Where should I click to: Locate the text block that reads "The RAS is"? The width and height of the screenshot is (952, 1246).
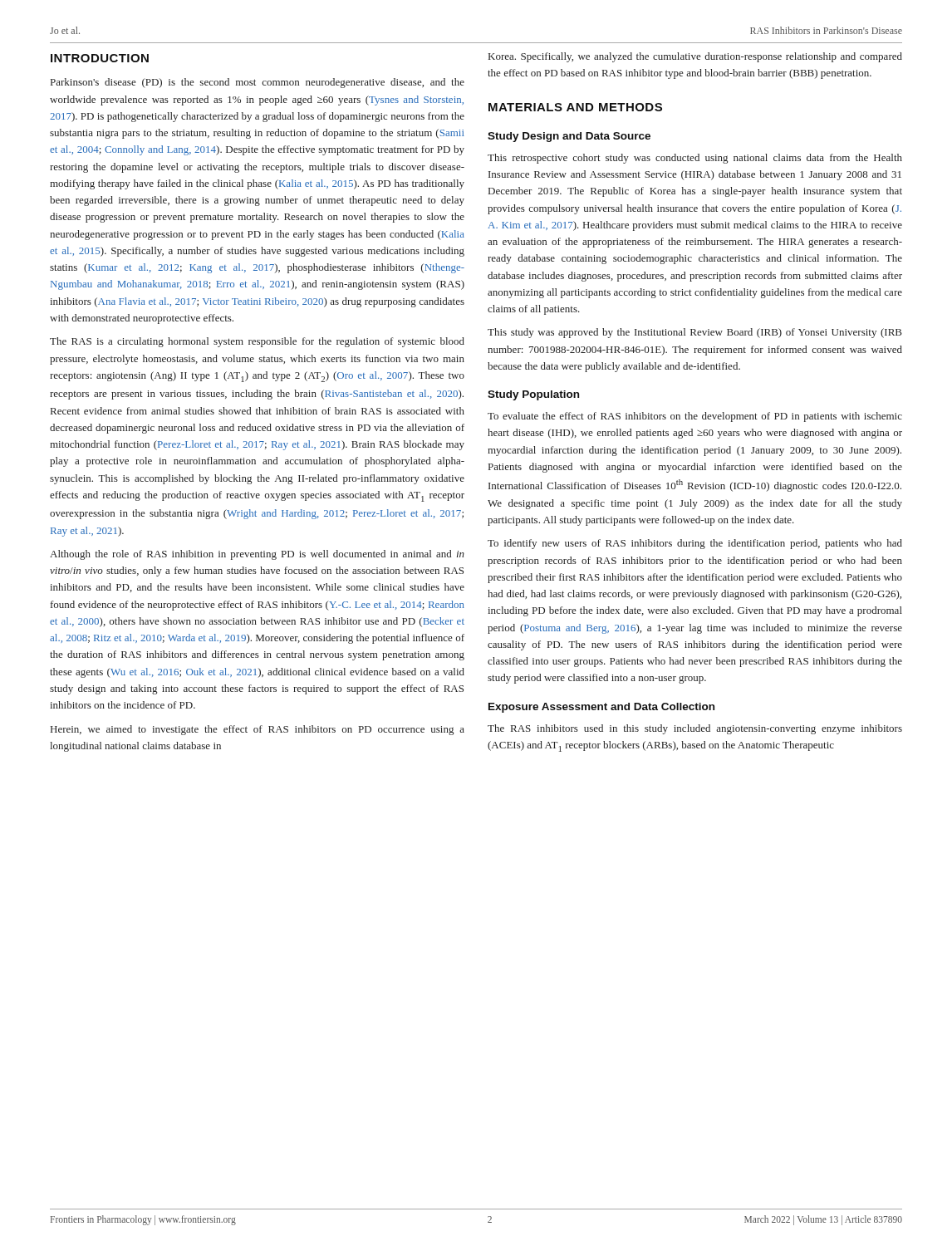pyautogui.click(x=257, y=436)
